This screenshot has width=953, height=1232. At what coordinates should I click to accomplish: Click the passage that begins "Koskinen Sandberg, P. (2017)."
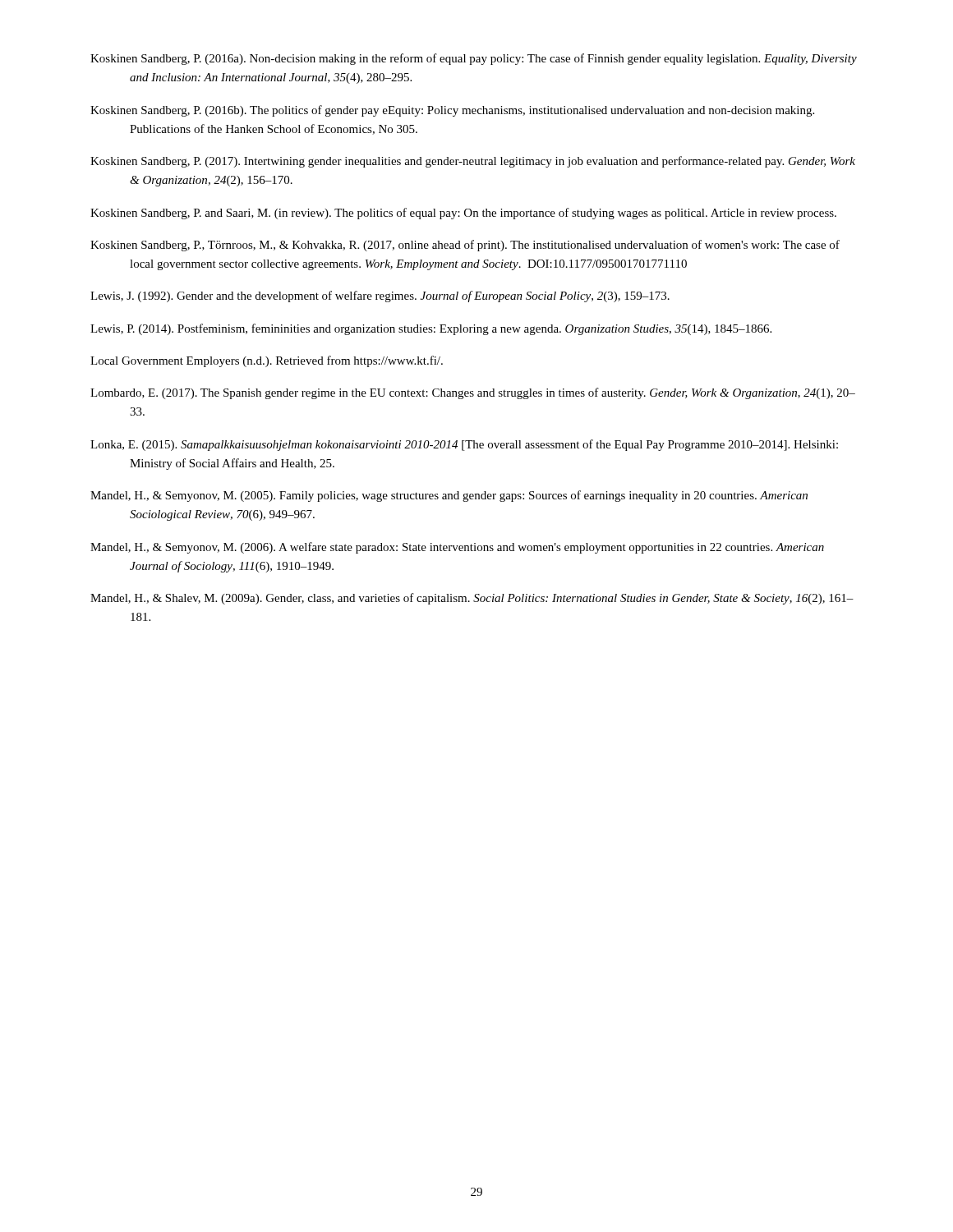point(473,171)
